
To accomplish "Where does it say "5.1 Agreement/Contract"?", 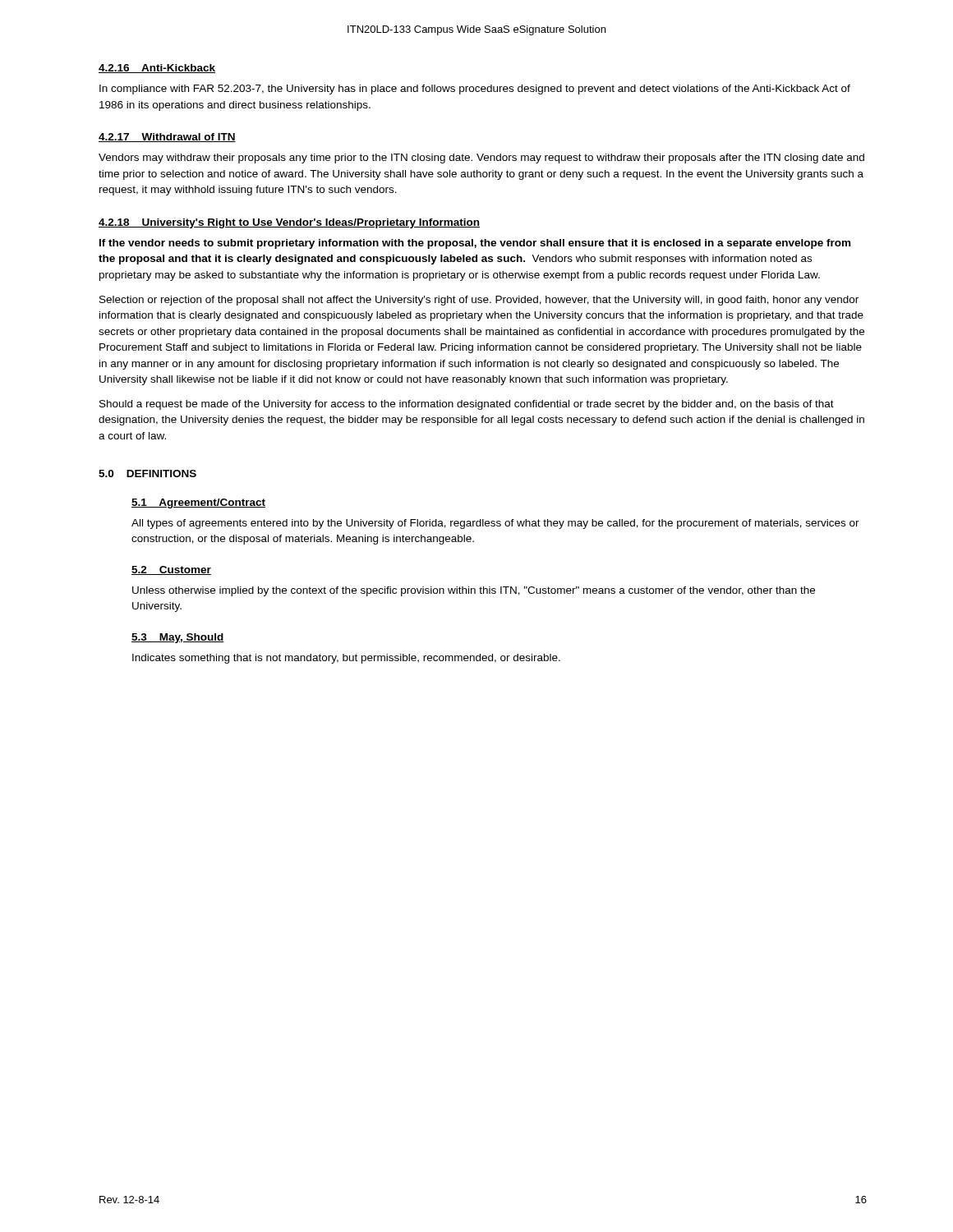I will tap(198, 502).
